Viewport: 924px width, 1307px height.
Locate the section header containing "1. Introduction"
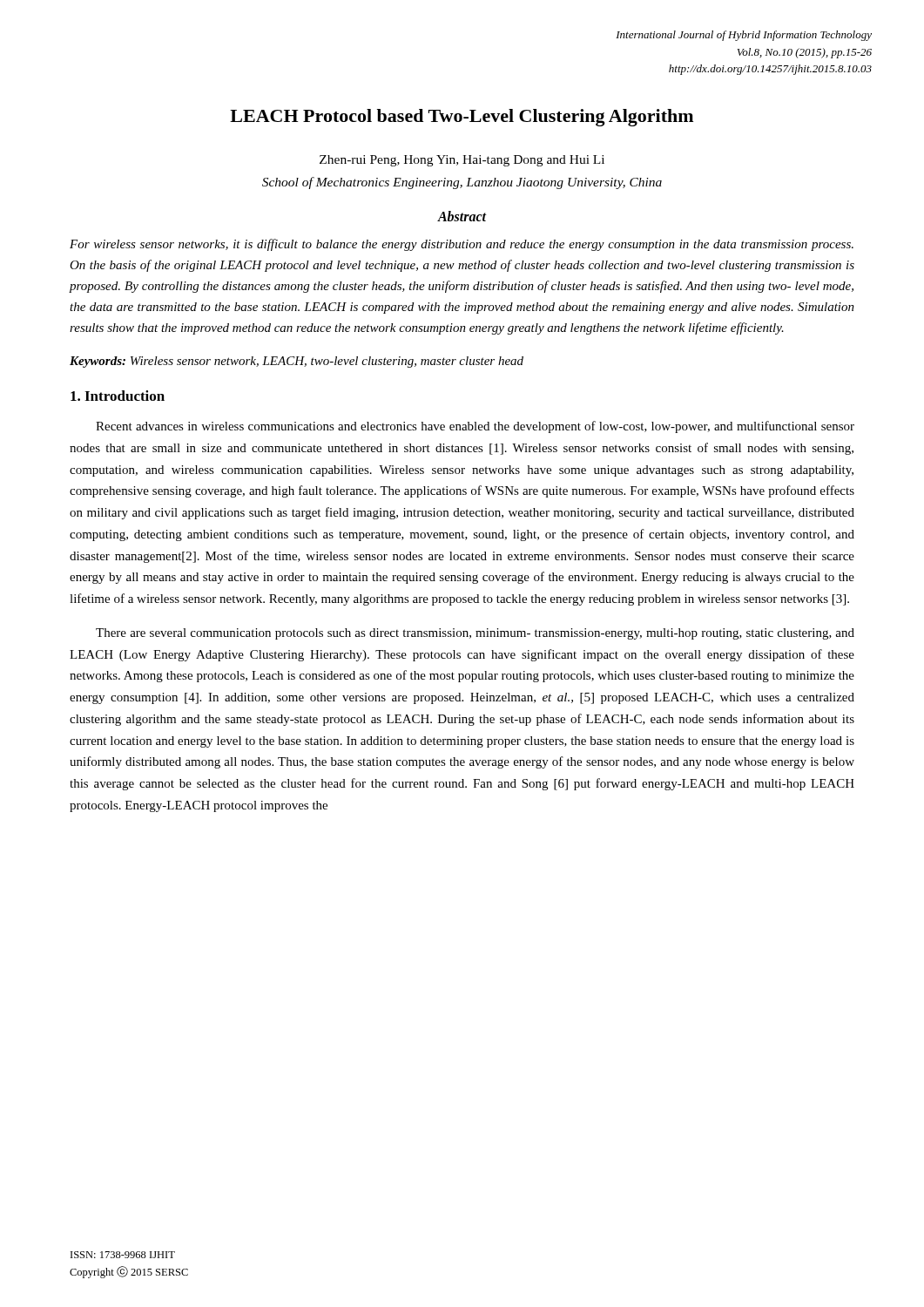point(117,396)
